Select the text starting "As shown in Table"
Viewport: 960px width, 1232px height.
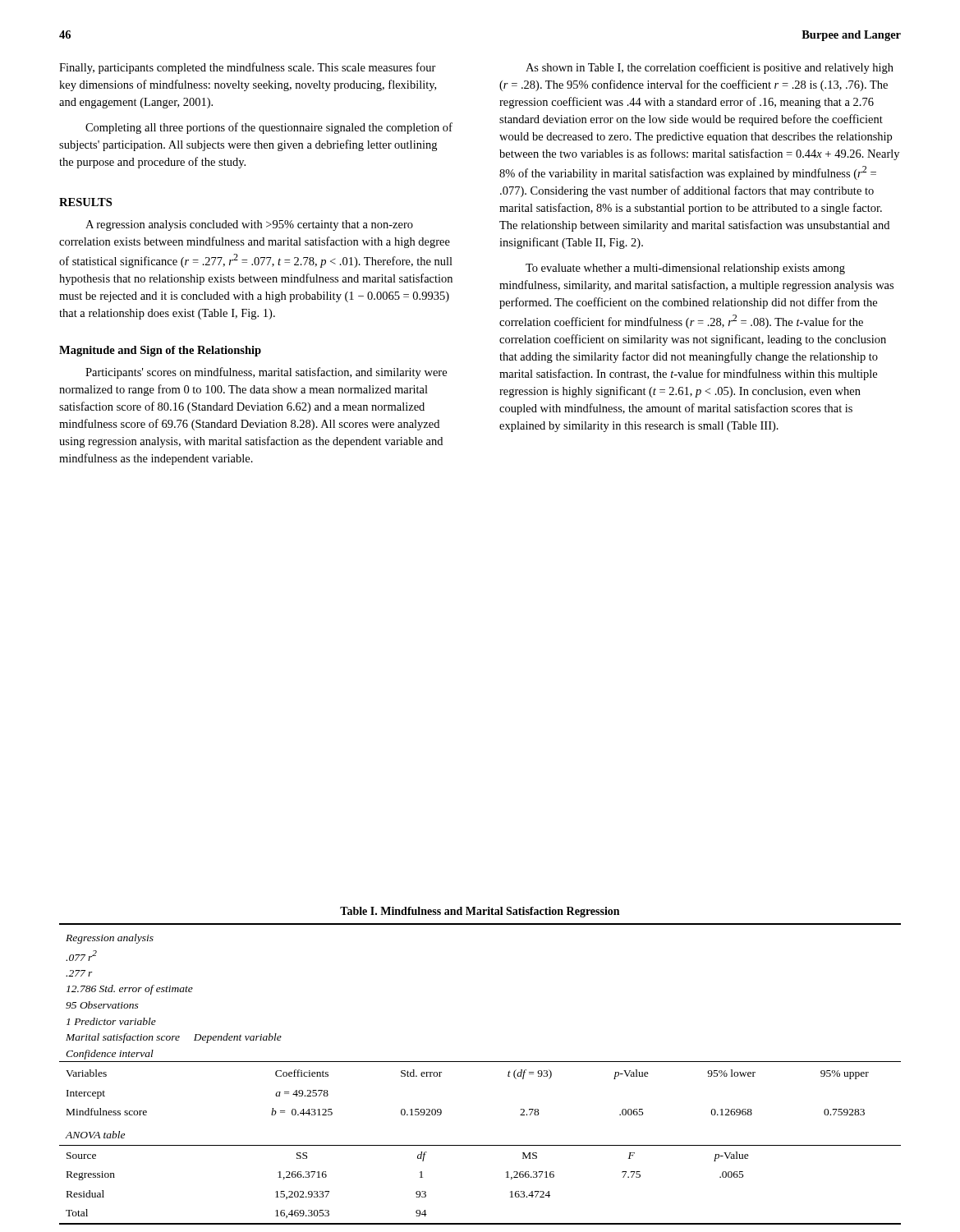pos(710,68)
